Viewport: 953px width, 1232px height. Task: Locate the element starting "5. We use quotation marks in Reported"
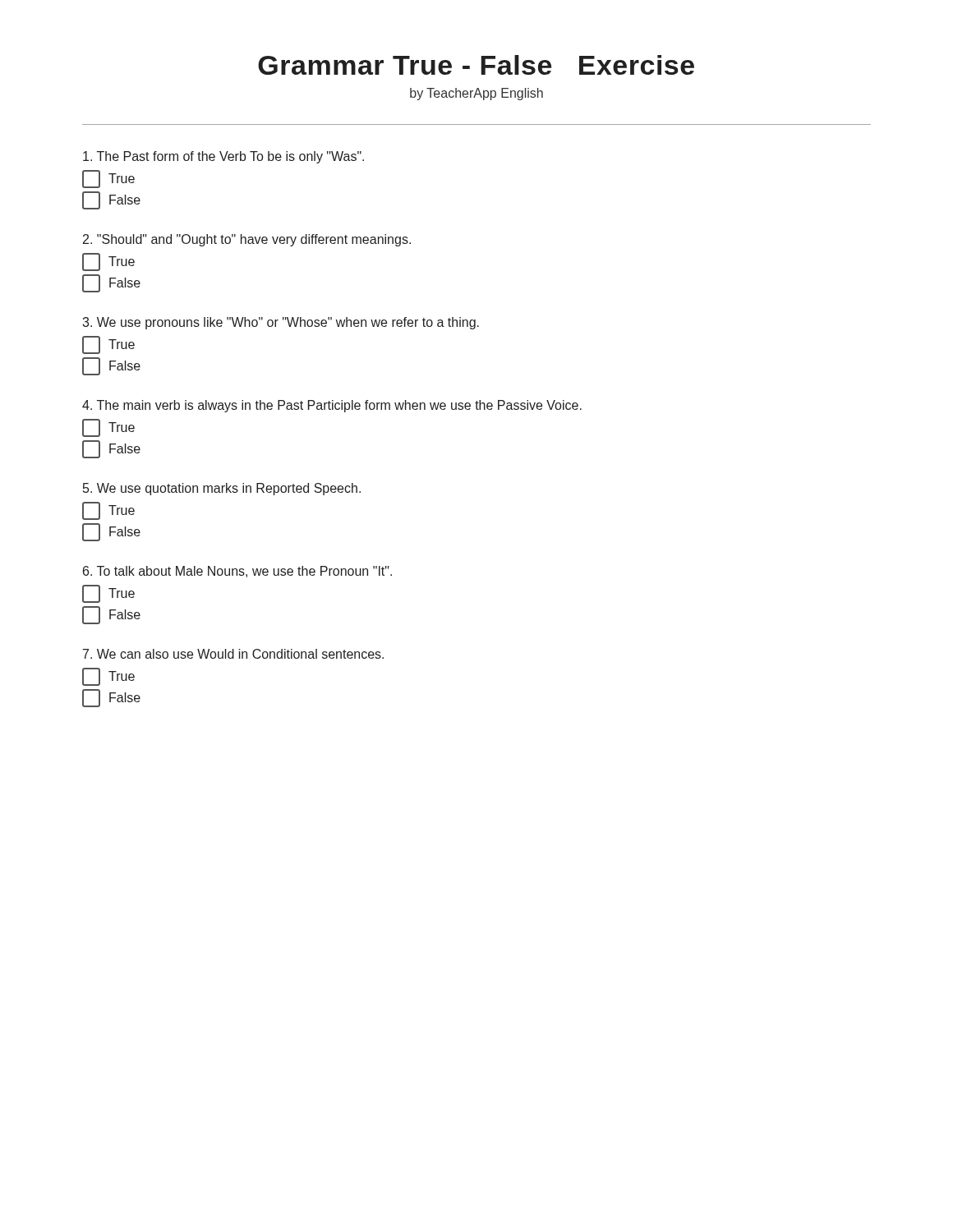(222, 489)
